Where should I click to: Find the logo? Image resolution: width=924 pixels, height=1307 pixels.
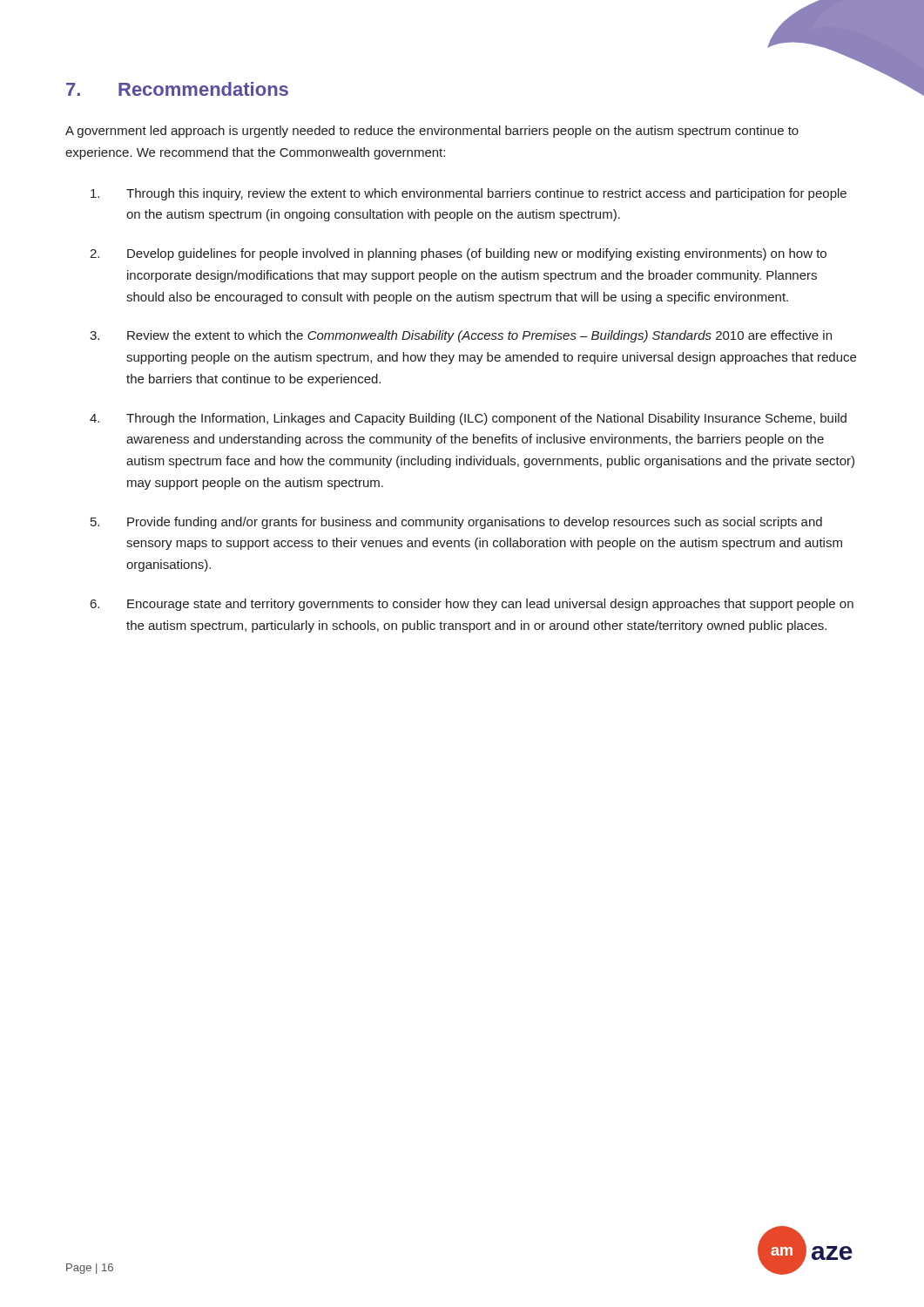coord(802,1249)
